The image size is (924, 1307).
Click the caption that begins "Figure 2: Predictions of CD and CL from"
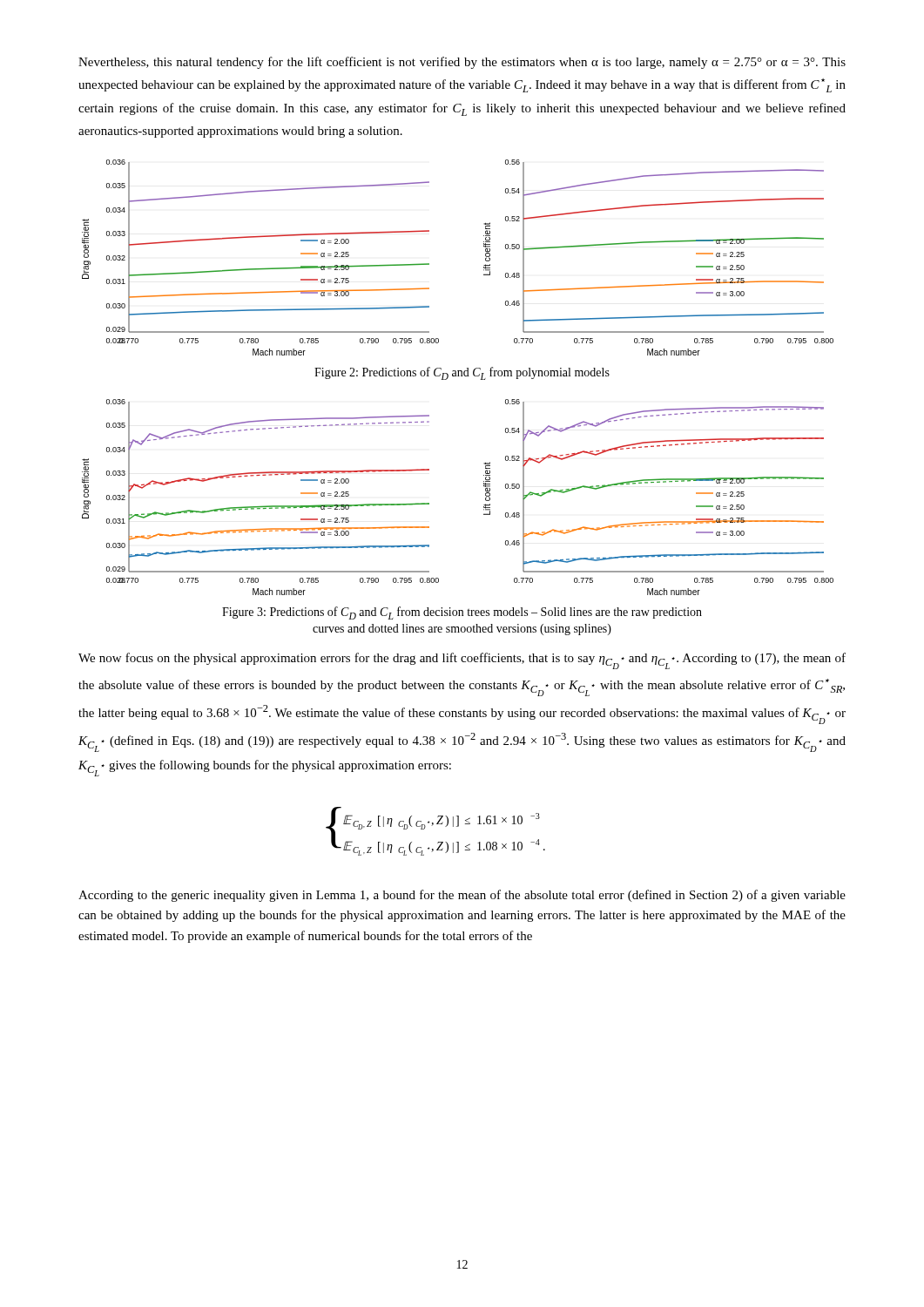coord(462,374)
